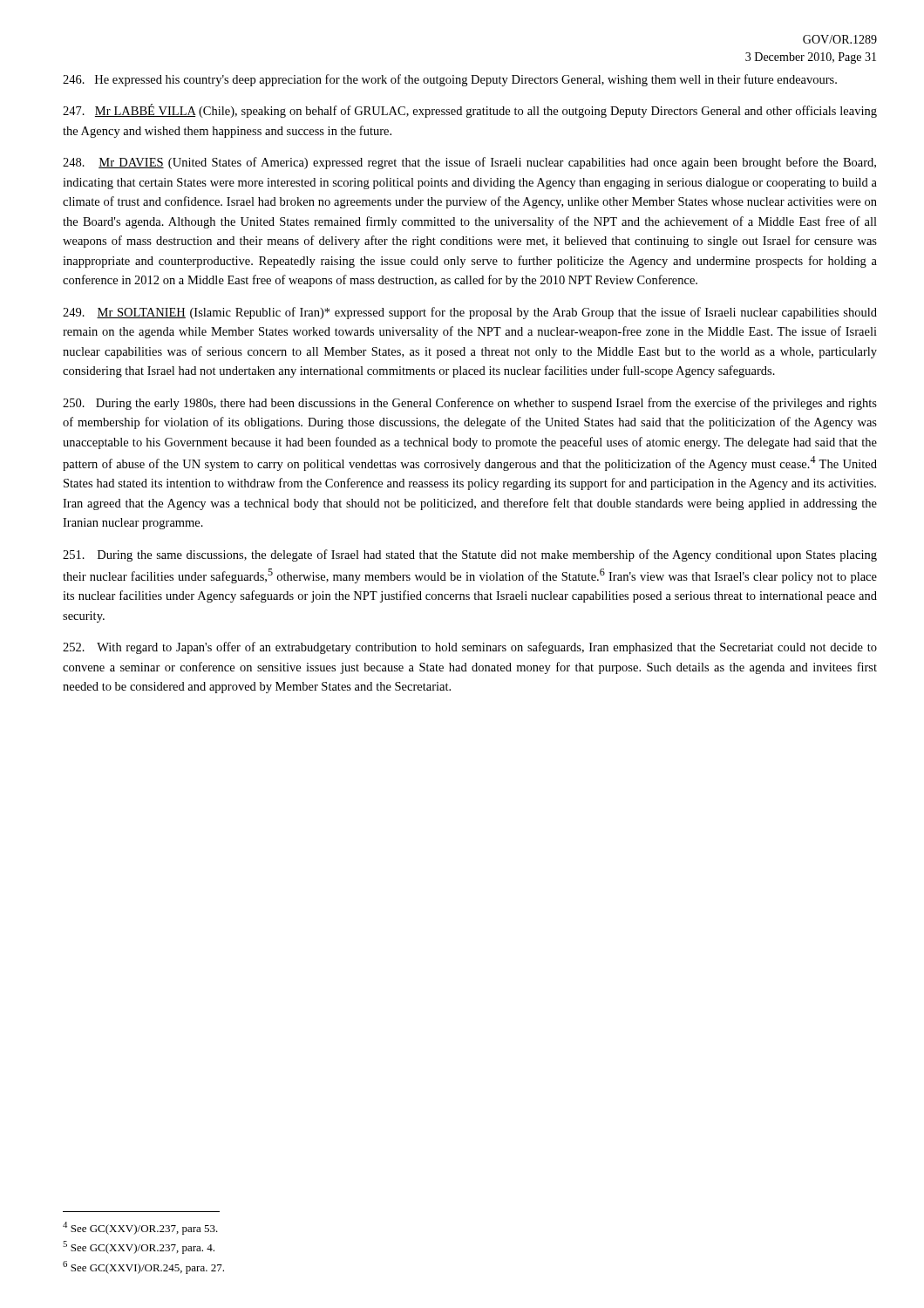924x1308 pixels.
Task: Where is the passage that starts "Mr SOLTANIEH (Islamic Republic of Iran)*"?
Action: 470,341
